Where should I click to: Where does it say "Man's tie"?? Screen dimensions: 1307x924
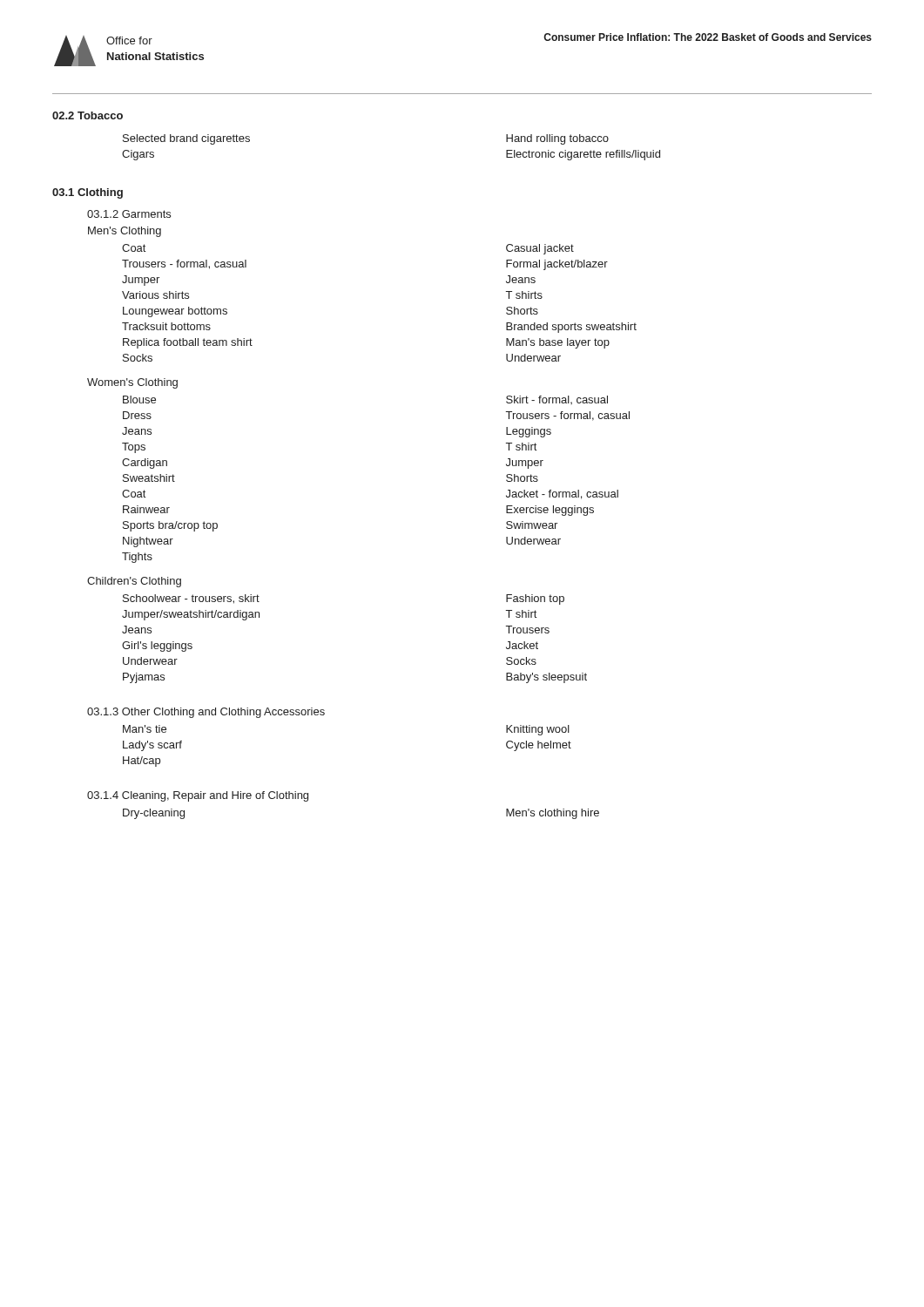144,729
